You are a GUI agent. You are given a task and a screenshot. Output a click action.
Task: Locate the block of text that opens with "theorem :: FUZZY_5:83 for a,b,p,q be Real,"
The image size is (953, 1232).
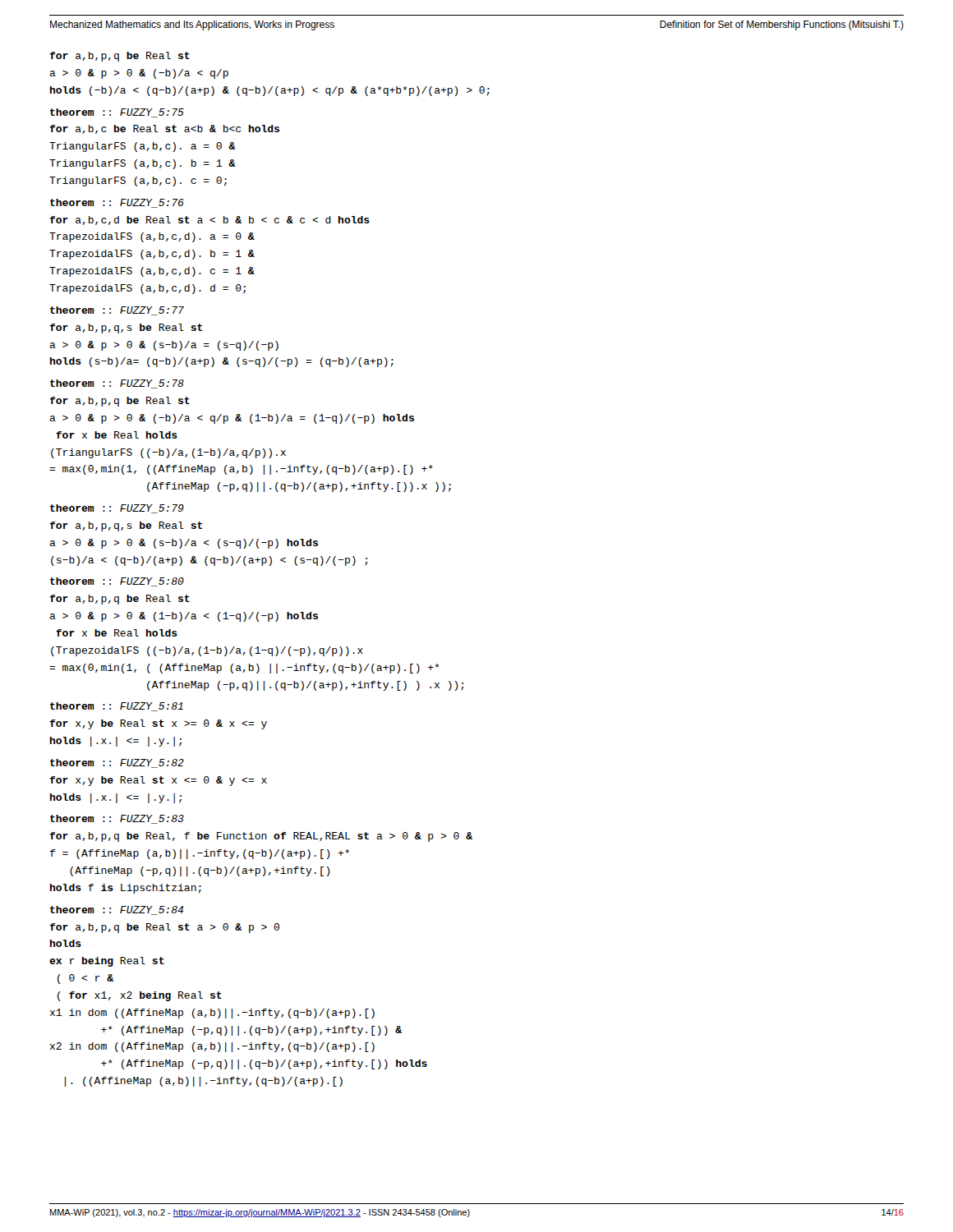[261, 854]
